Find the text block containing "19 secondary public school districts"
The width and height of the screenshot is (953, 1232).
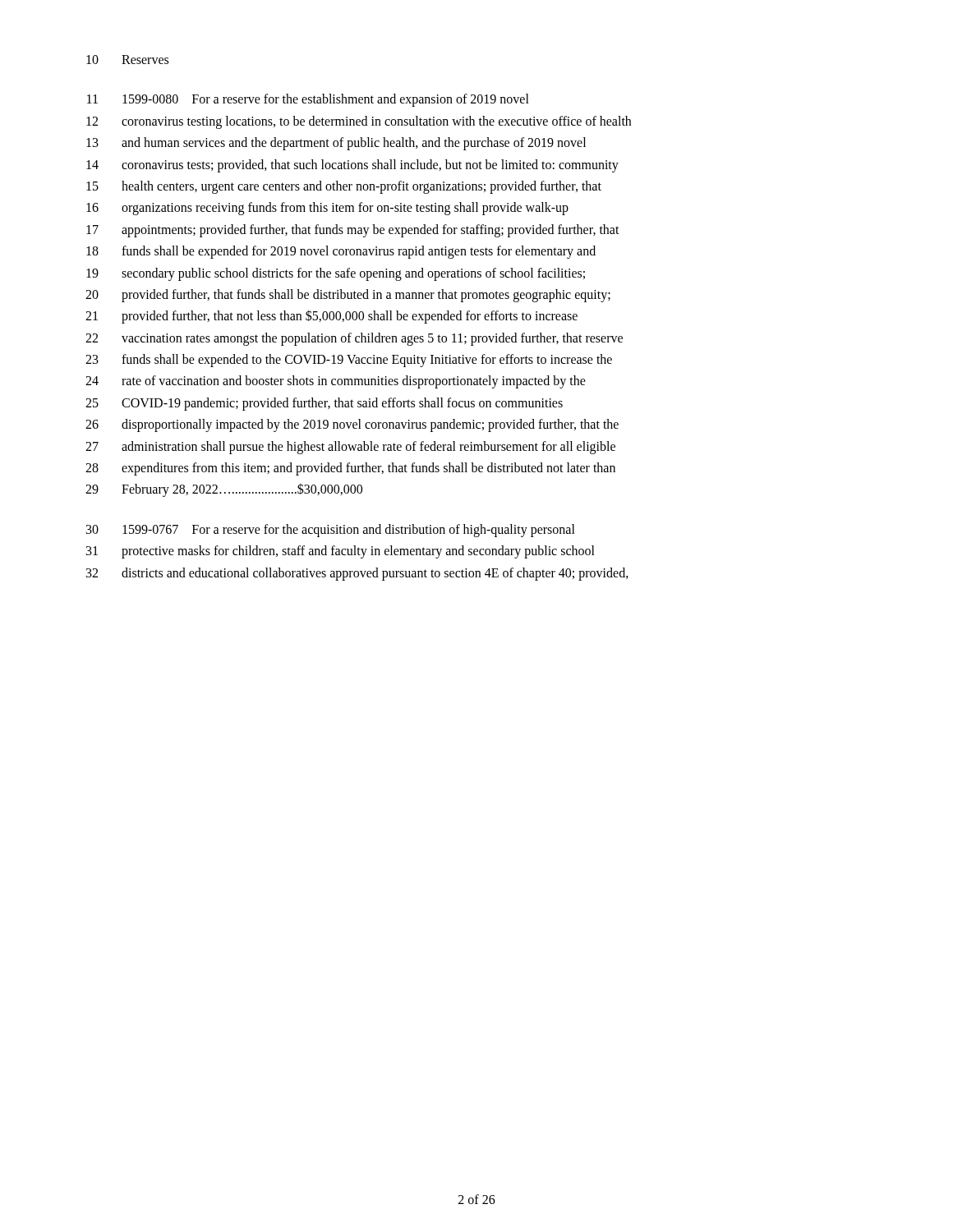[493, 273]
